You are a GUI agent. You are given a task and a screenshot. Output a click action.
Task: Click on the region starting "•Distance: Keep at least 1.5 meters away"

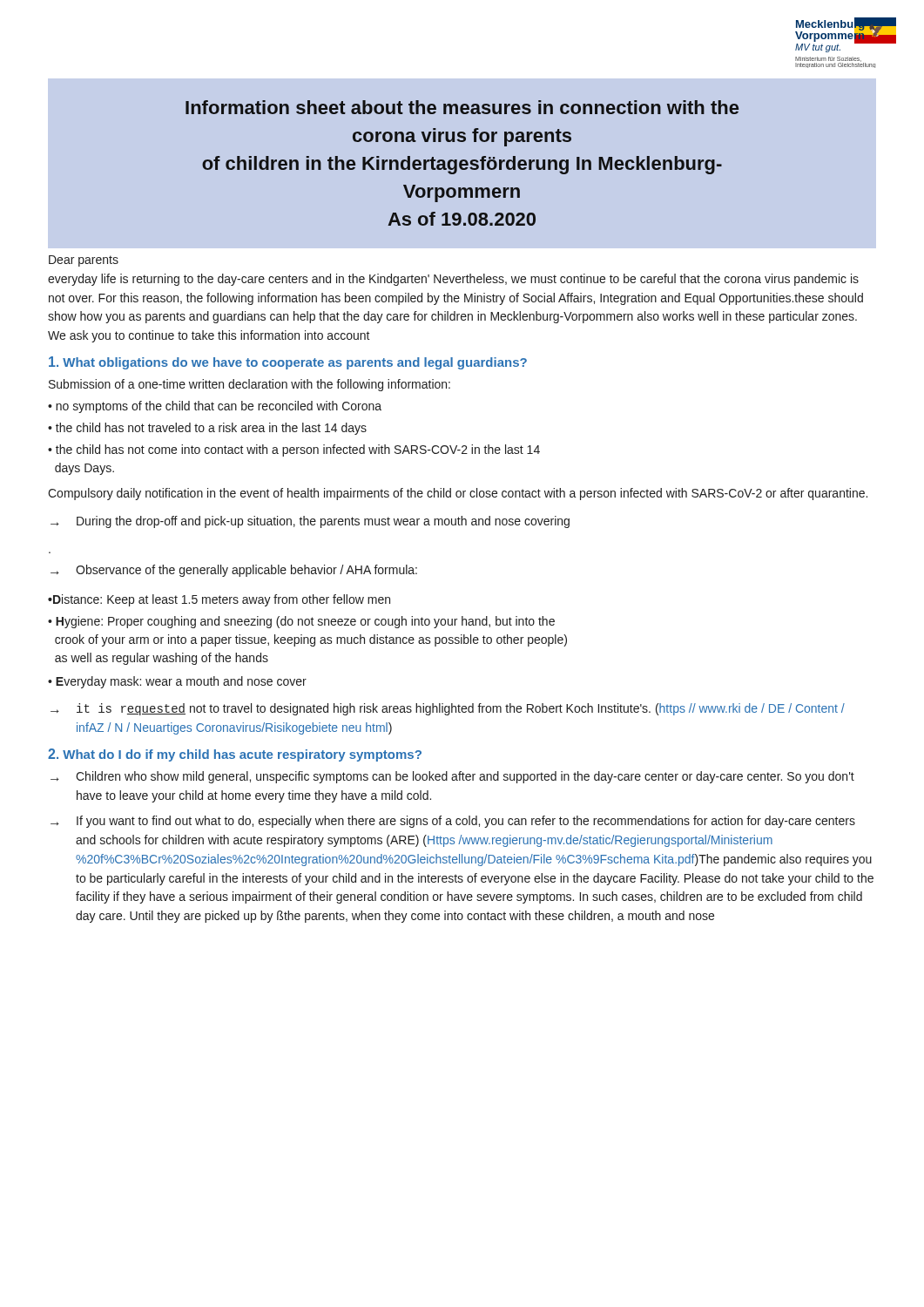[219, 599]
